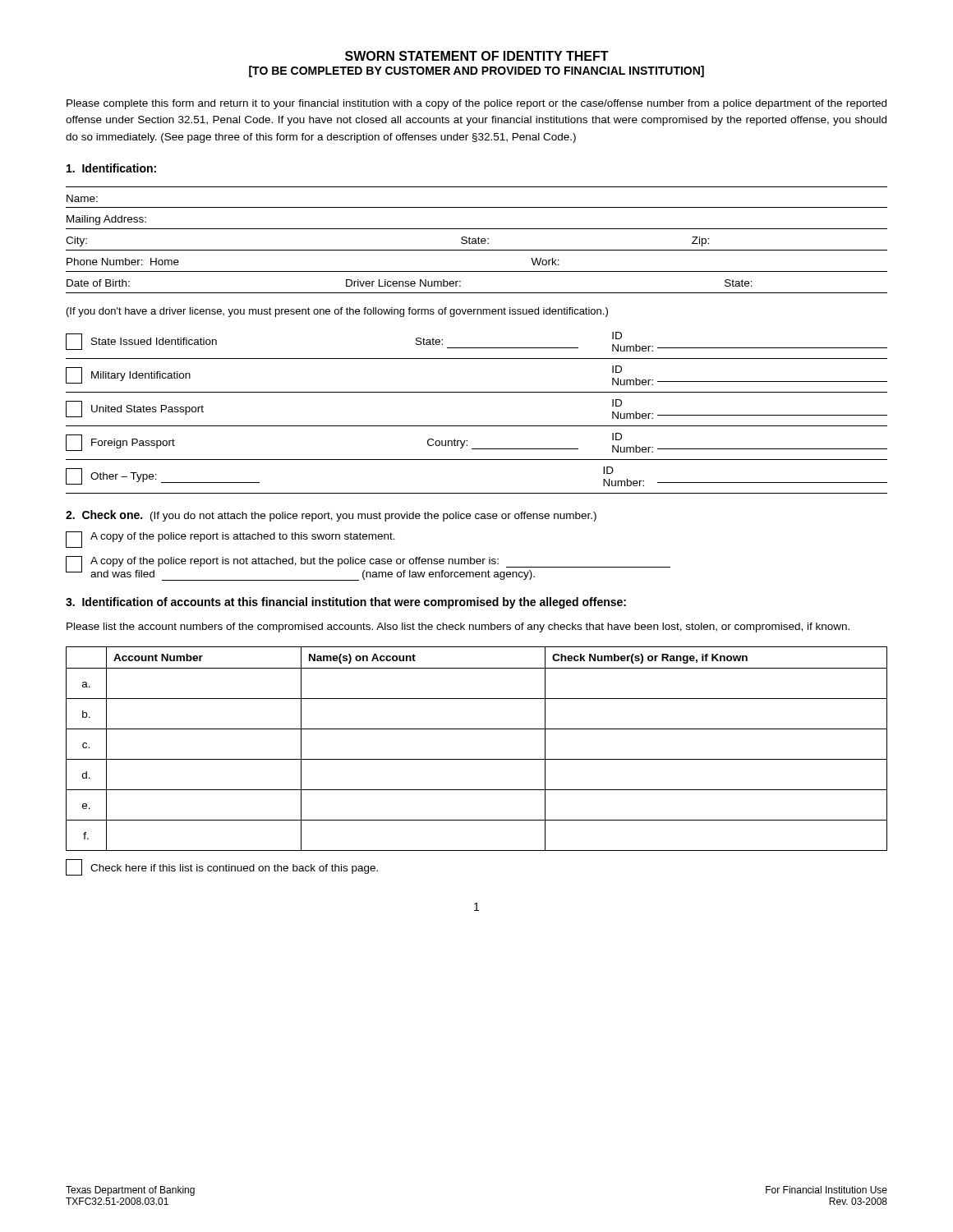This screenshot has width=953, height=1232.
Task: Click on the region starting "3. Identification of"
Action: (346, 602)
